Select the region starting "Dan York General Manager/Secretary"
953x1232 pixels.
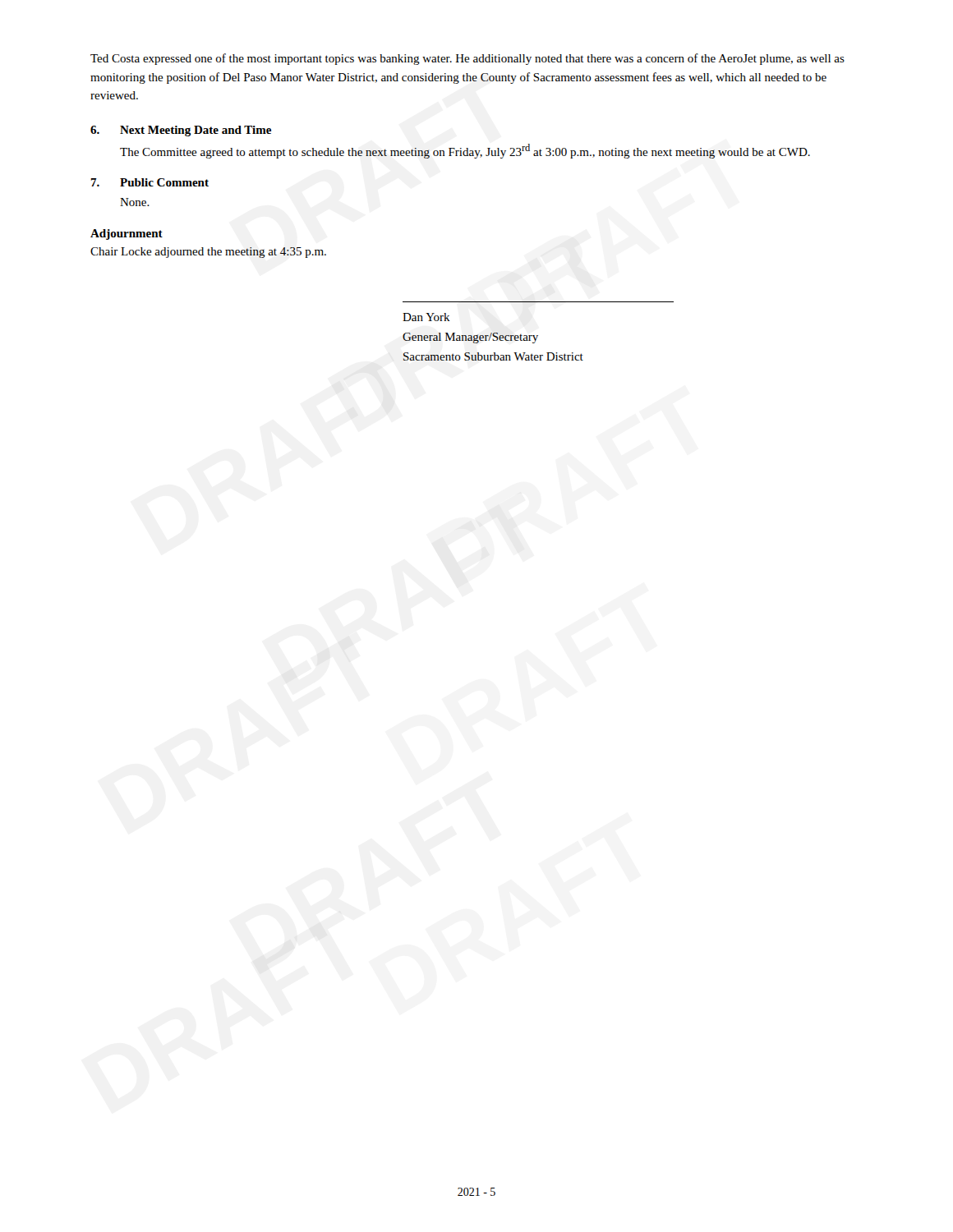(426, 317)
